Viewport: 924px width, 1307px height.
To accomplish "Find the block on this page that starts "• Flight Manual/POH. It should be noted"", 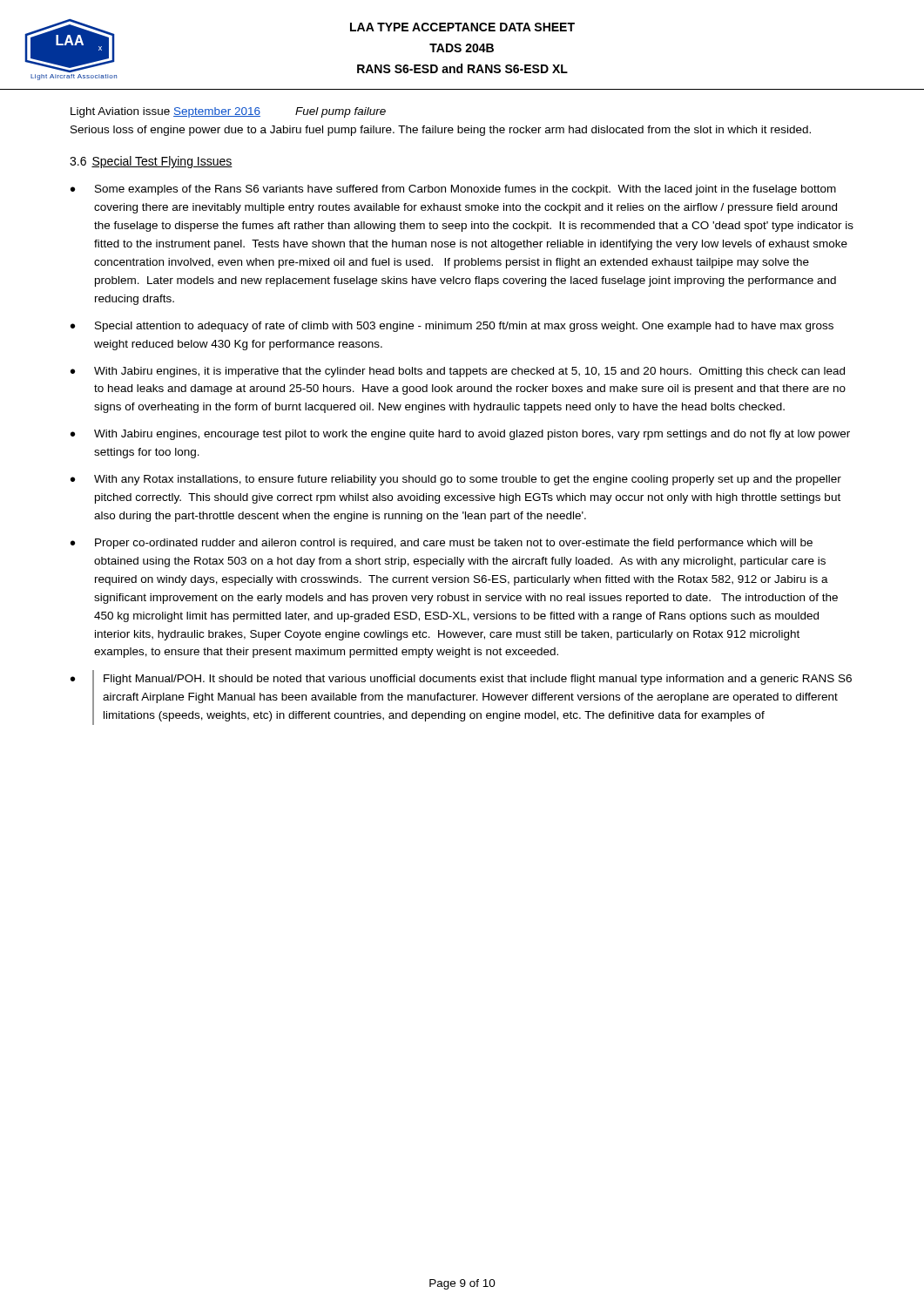I will [x=462, y=698].
